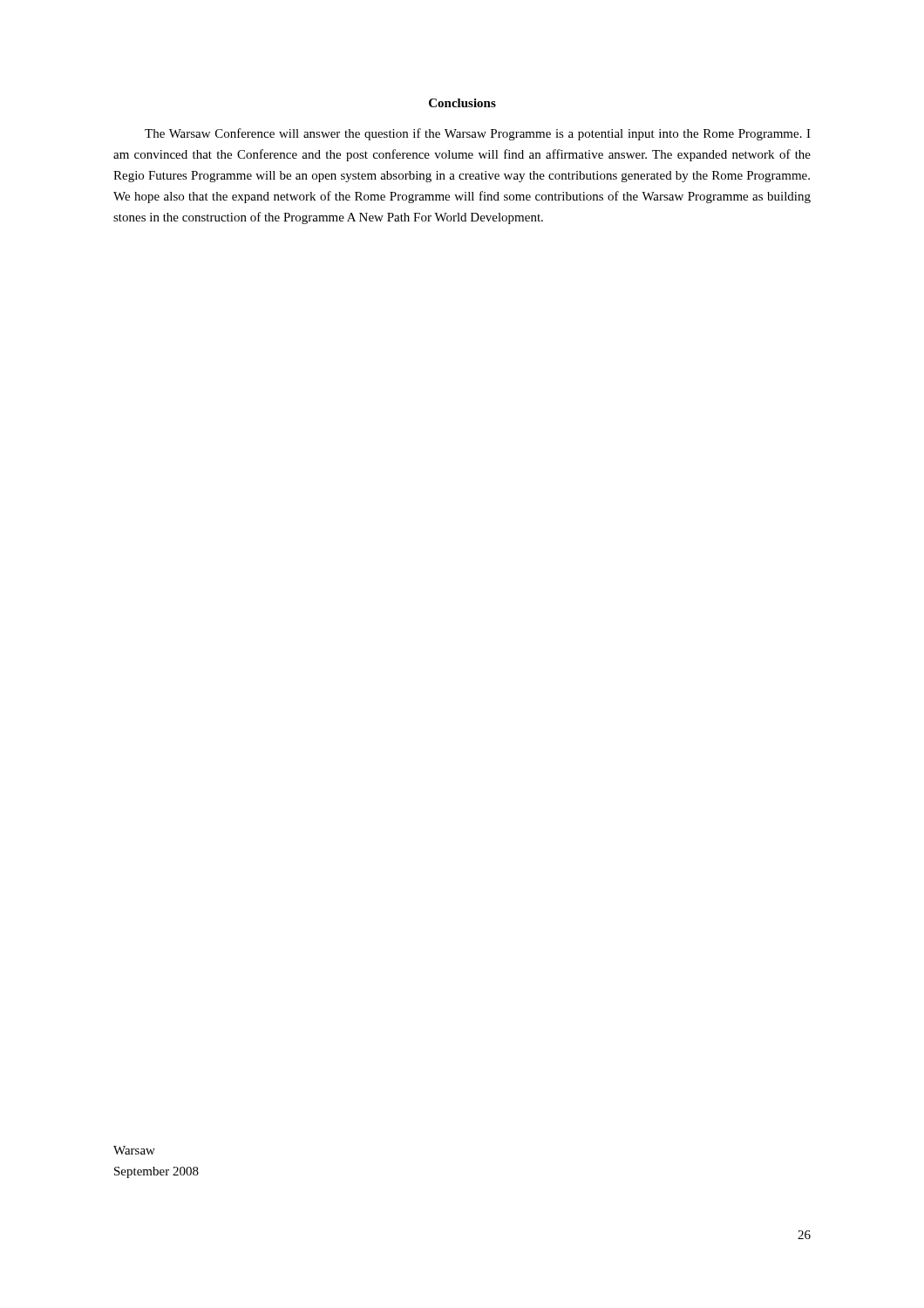Screen dimensions: 1308x924
Task: Find the text block starting "WarsawSeptember 2008"
Action: [156, 1161]
